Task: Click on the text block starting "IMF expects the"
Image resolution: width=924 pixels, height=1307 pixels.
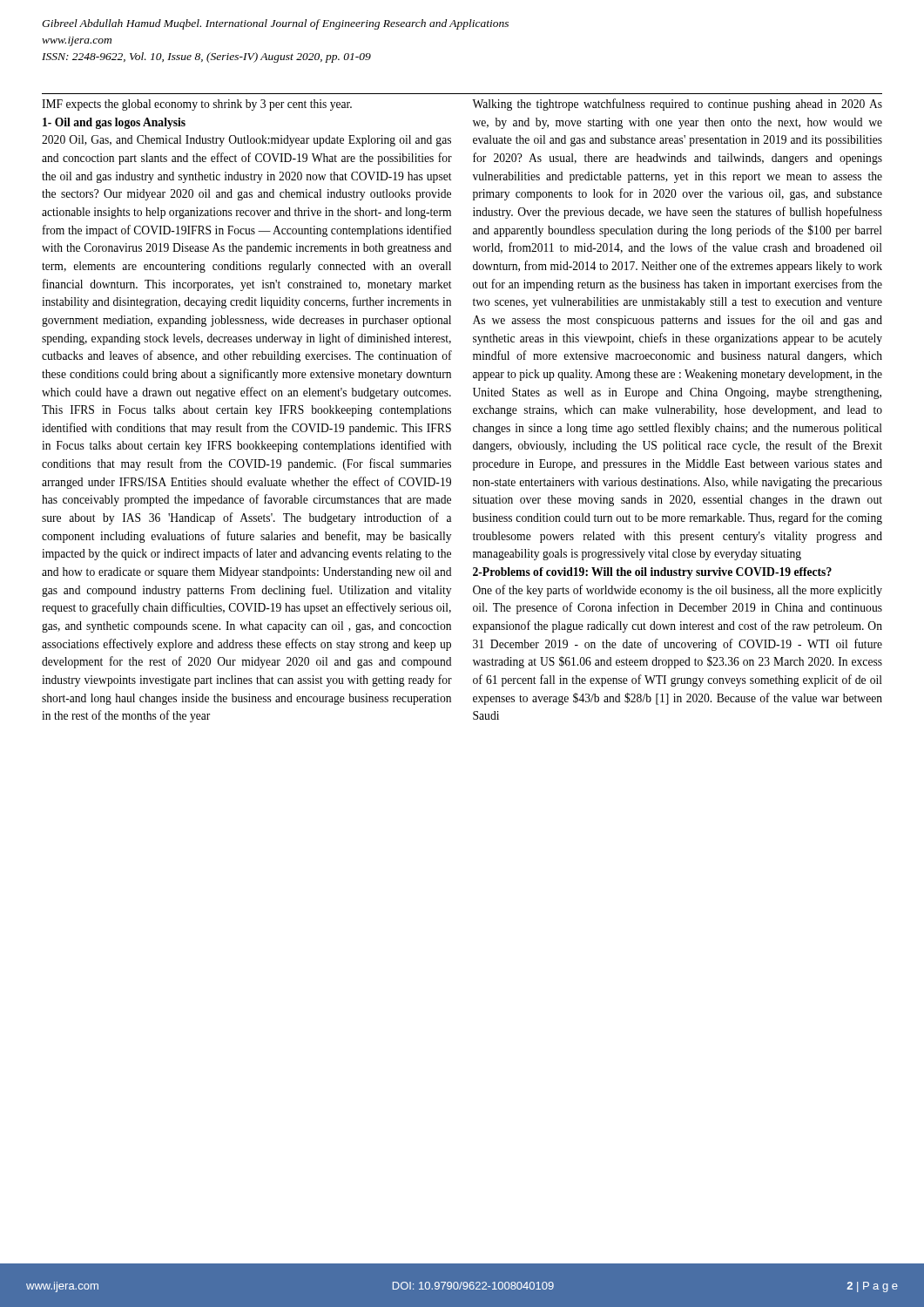Action: [247, 105]
